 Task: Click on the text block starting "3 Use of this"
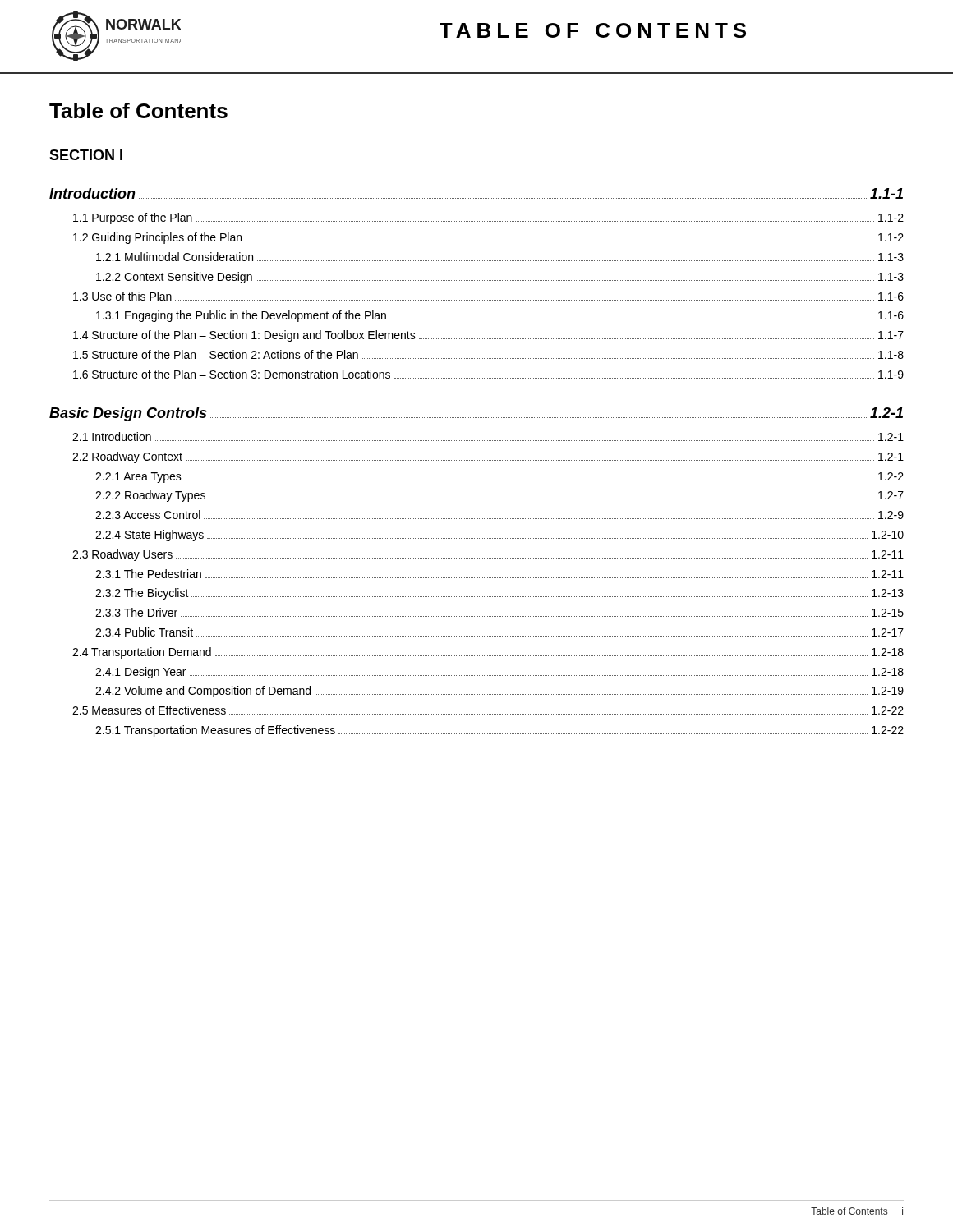tap(488, 297)
